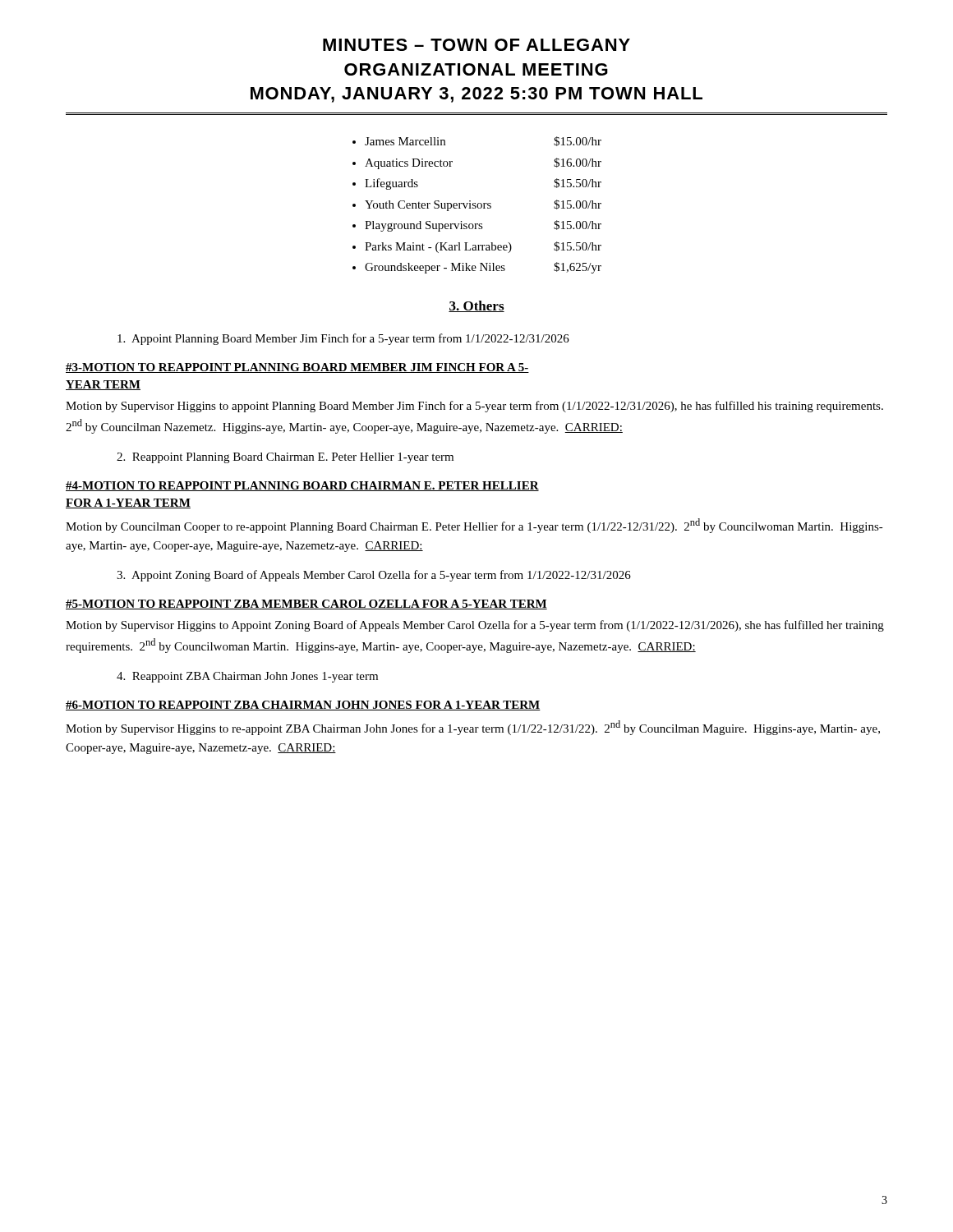This screenshot has width=953, height=1232.
Task: Point to "Parks Maint - (Karl Larrabee)$15.50/hr"
Action: 496,247
